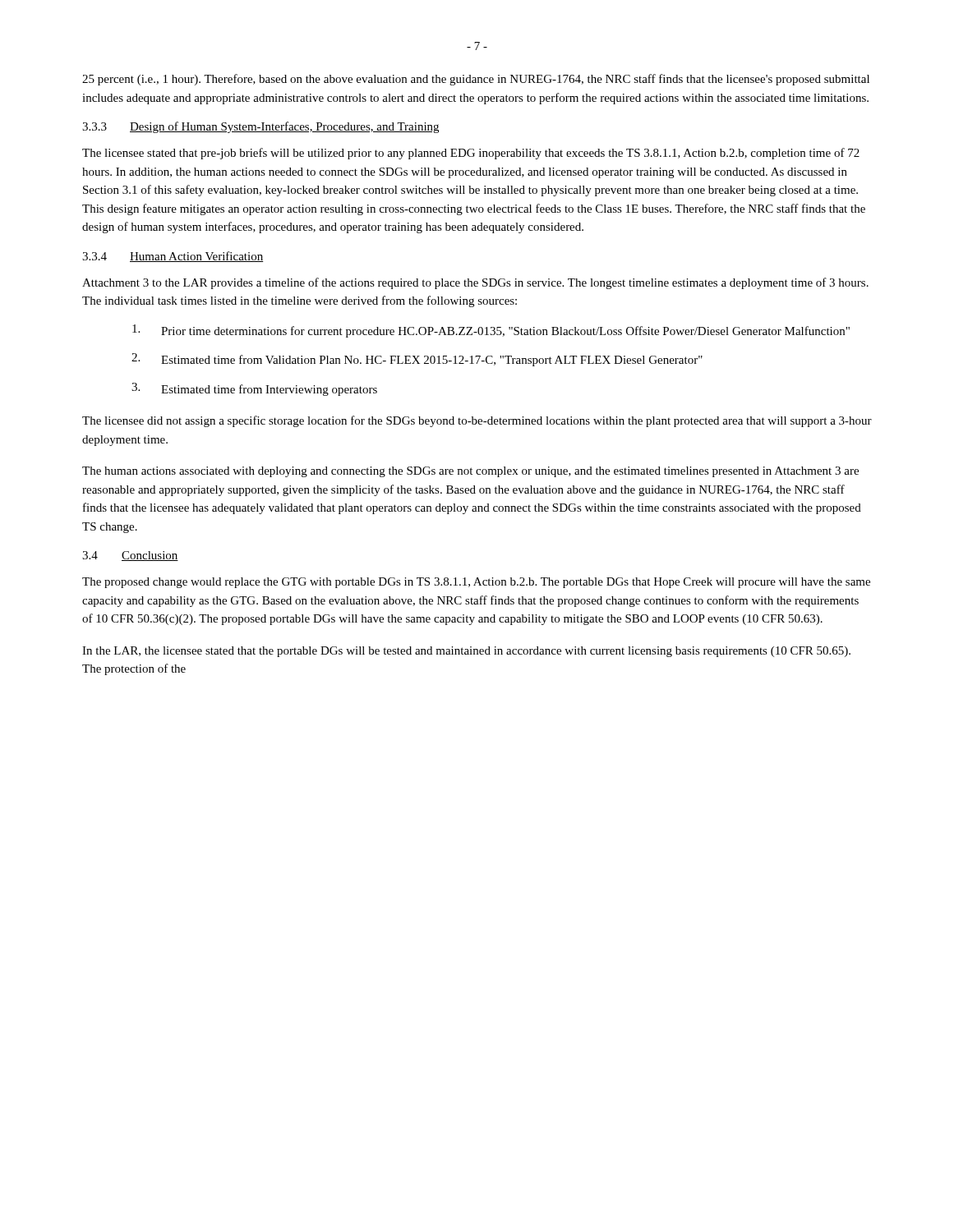Image resolution: width=954 pixels, height=1232 pixels.
Task: Find the text block that reads "25 percent (i.e., 1"
Action: pos(476,88)
